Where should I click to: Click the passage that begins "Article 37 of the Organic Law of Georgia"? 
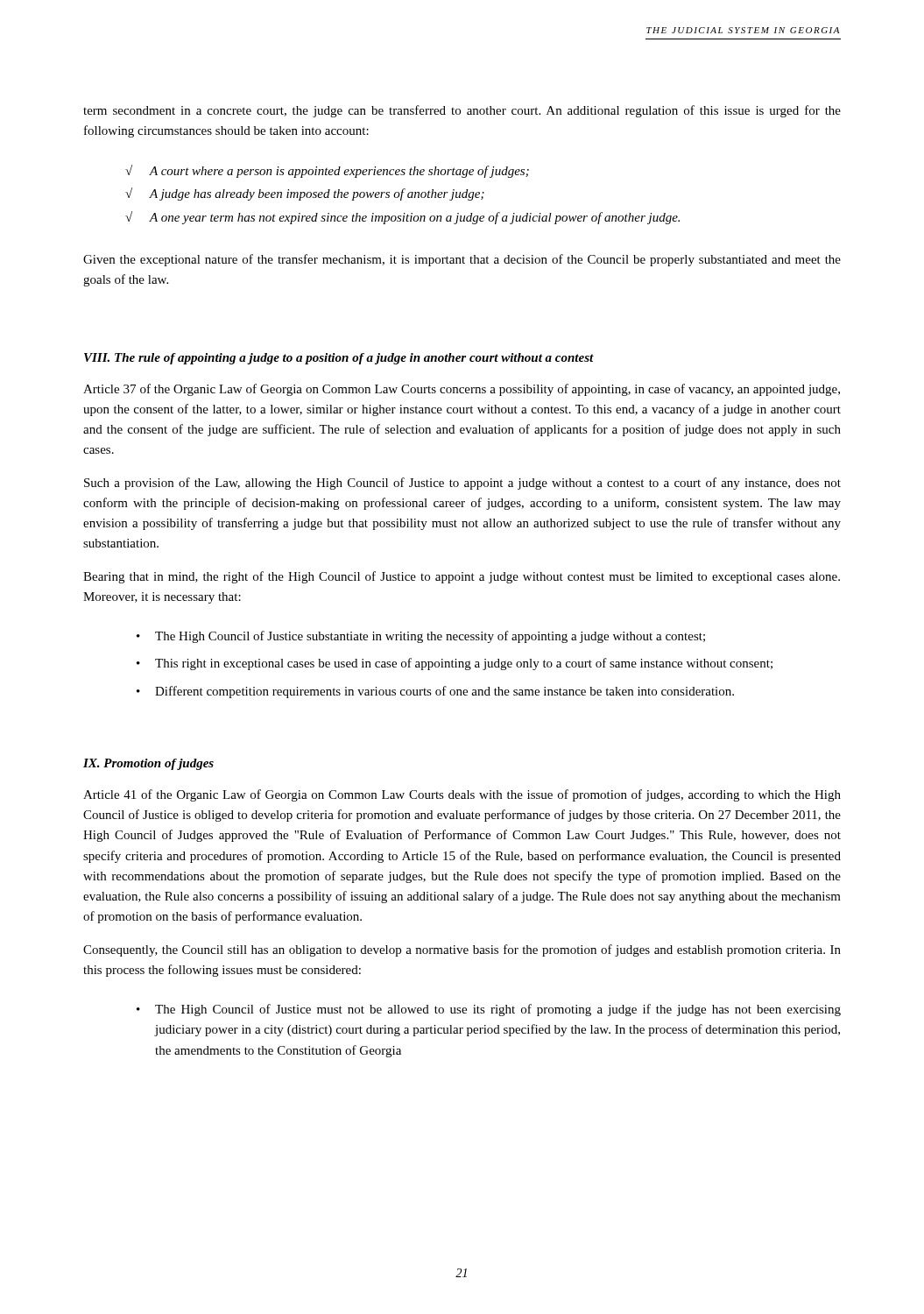pyautogui.click(x=462, y=419)
